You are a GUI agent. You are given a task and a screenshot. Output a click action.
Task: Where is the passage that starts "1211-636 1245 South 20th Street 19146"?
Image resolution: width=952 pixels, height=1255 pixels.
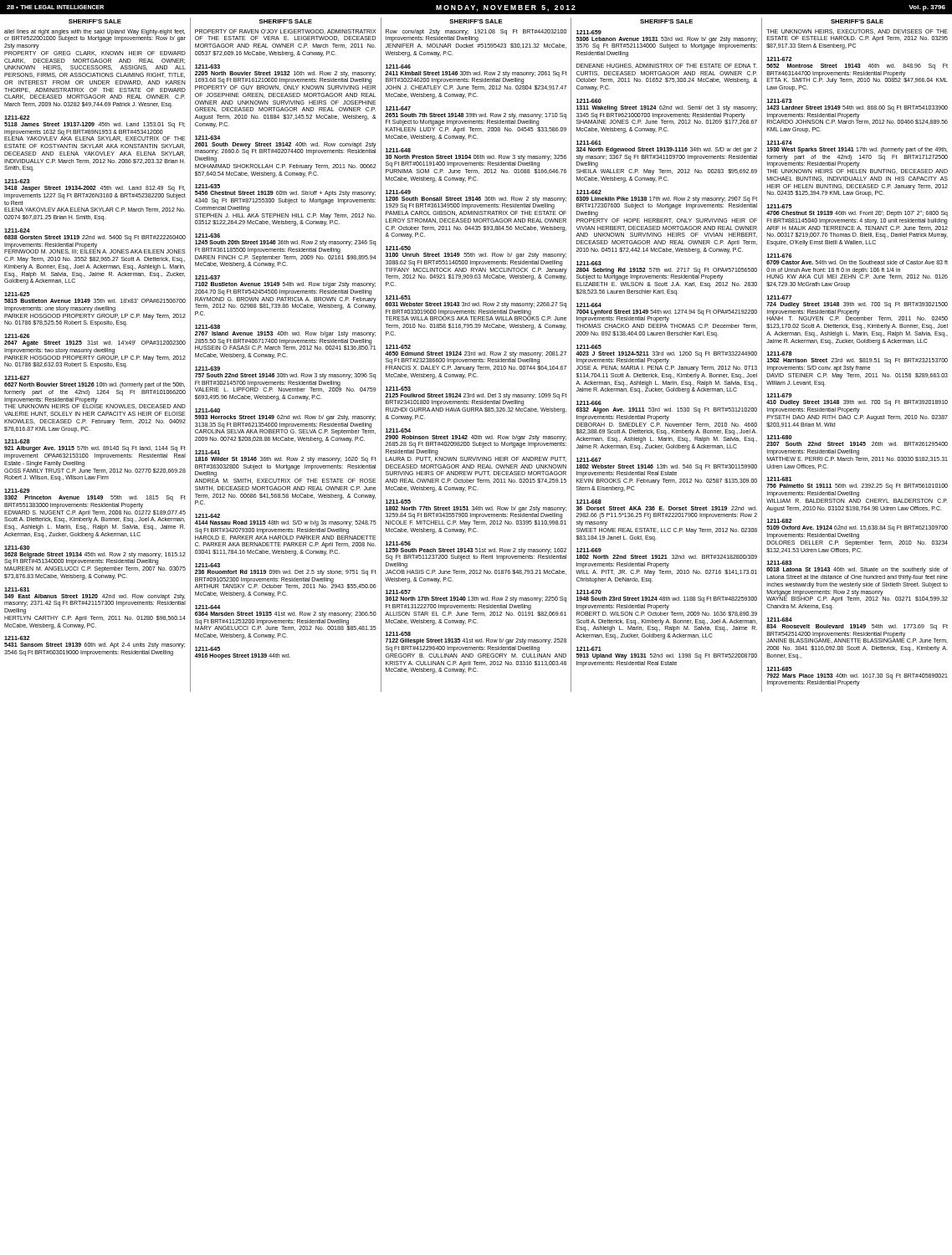[x=285, y=250]
